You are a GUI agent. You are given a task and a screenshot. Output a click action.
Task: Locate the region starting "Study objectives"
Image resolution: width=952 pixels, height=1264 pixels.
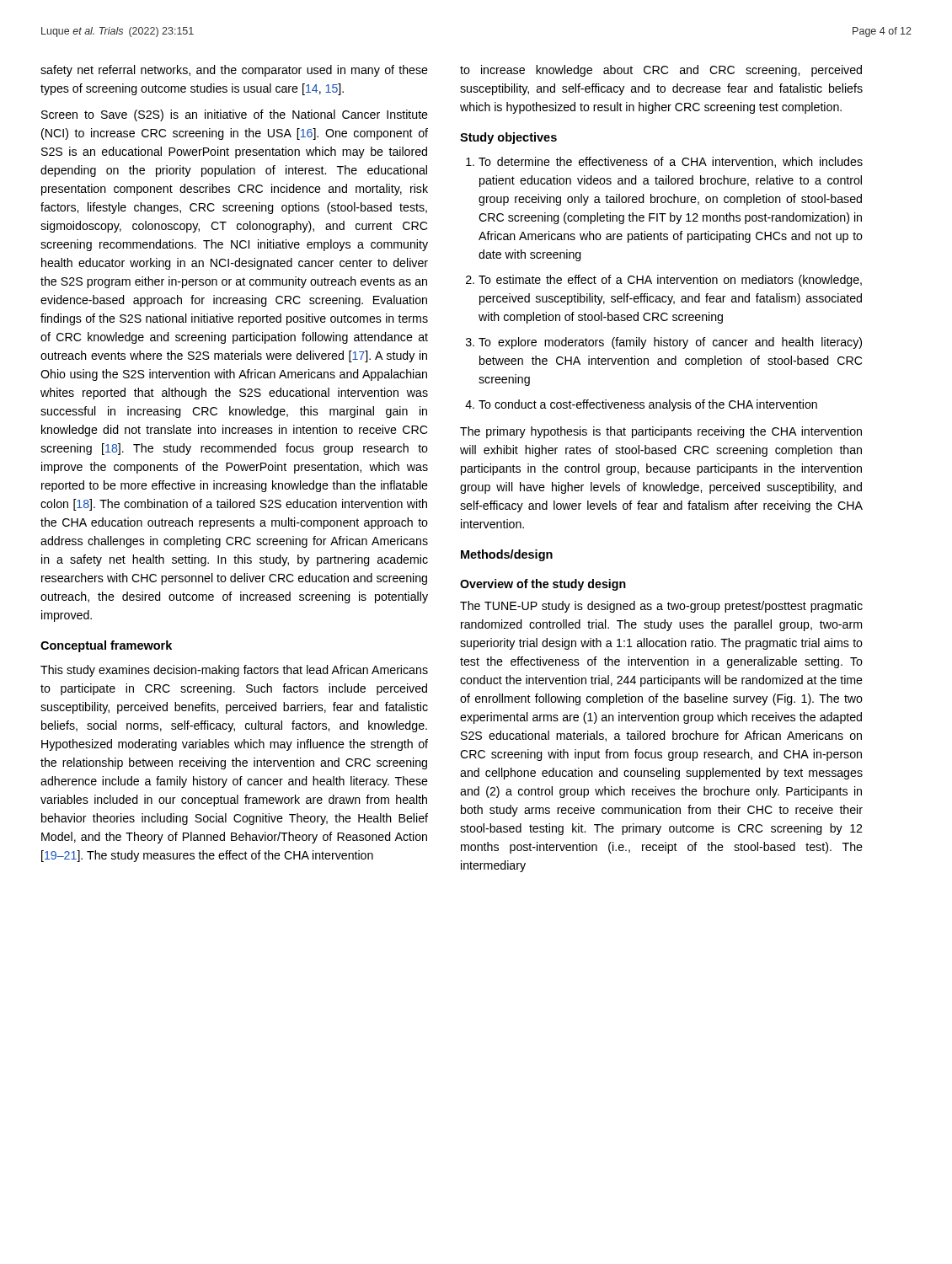click(509, 137)
